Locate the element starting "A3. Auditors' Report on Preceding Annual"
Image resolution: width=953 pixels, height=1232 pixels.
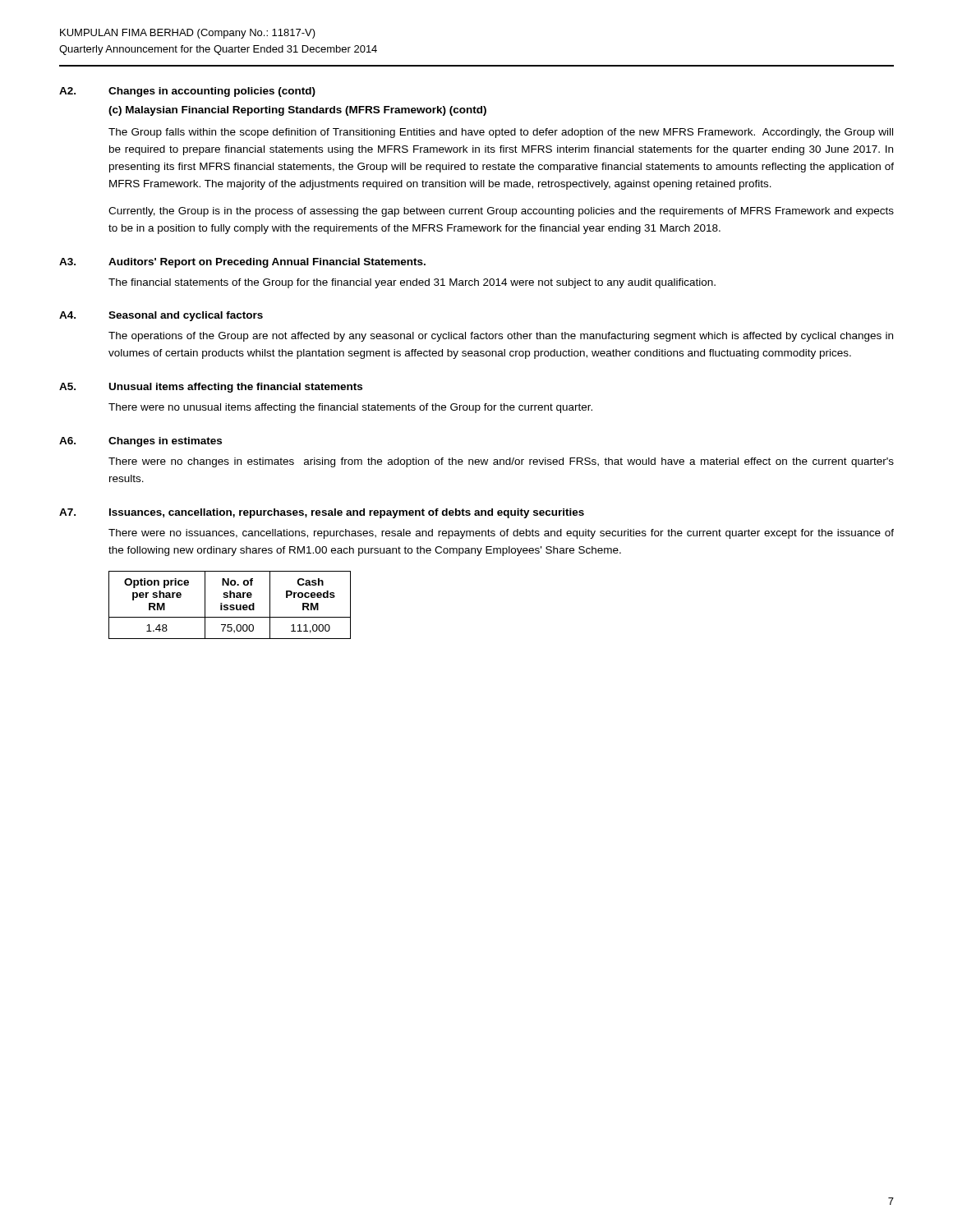243,261
